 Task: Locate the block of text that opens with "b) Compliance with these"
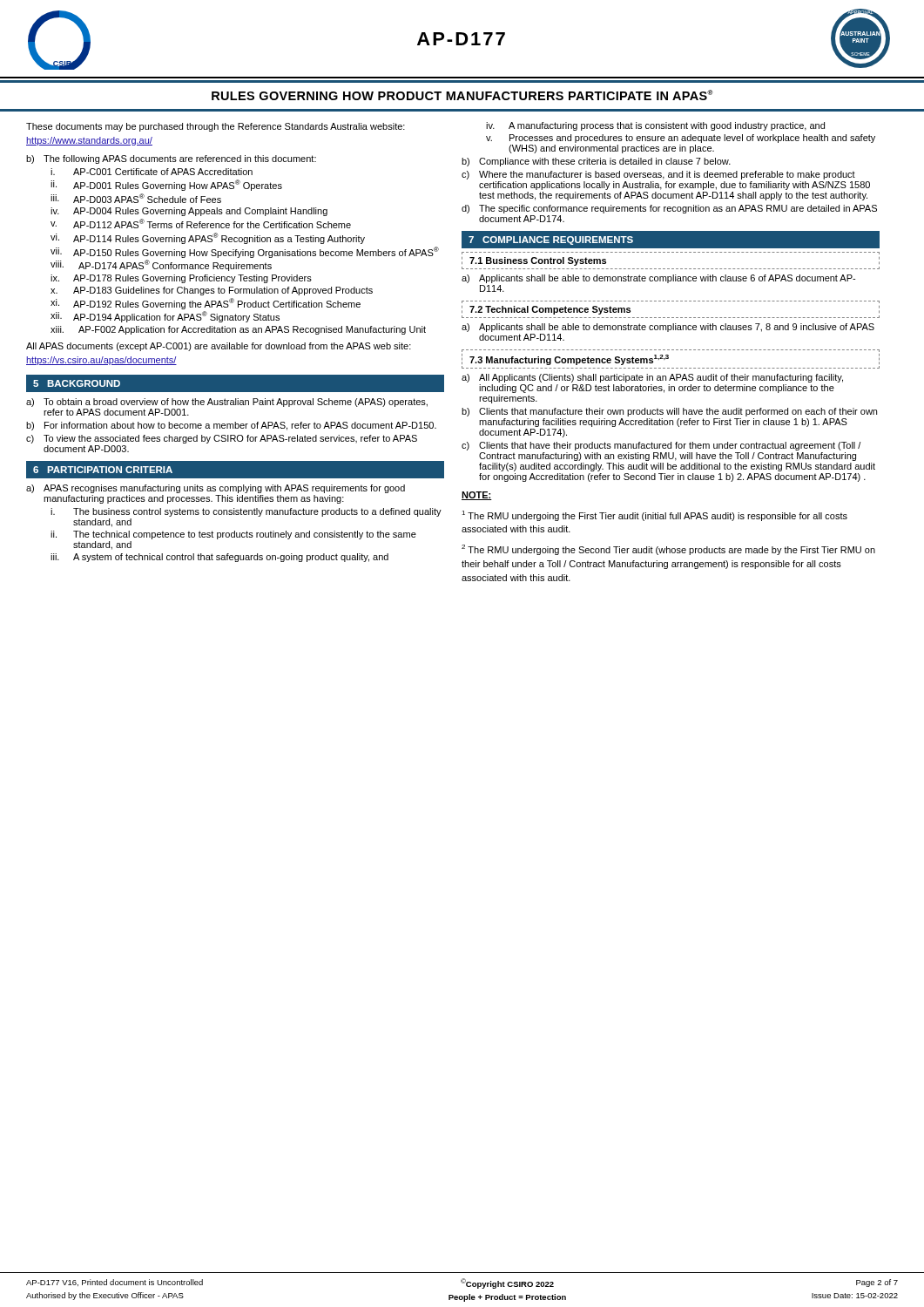596,161
